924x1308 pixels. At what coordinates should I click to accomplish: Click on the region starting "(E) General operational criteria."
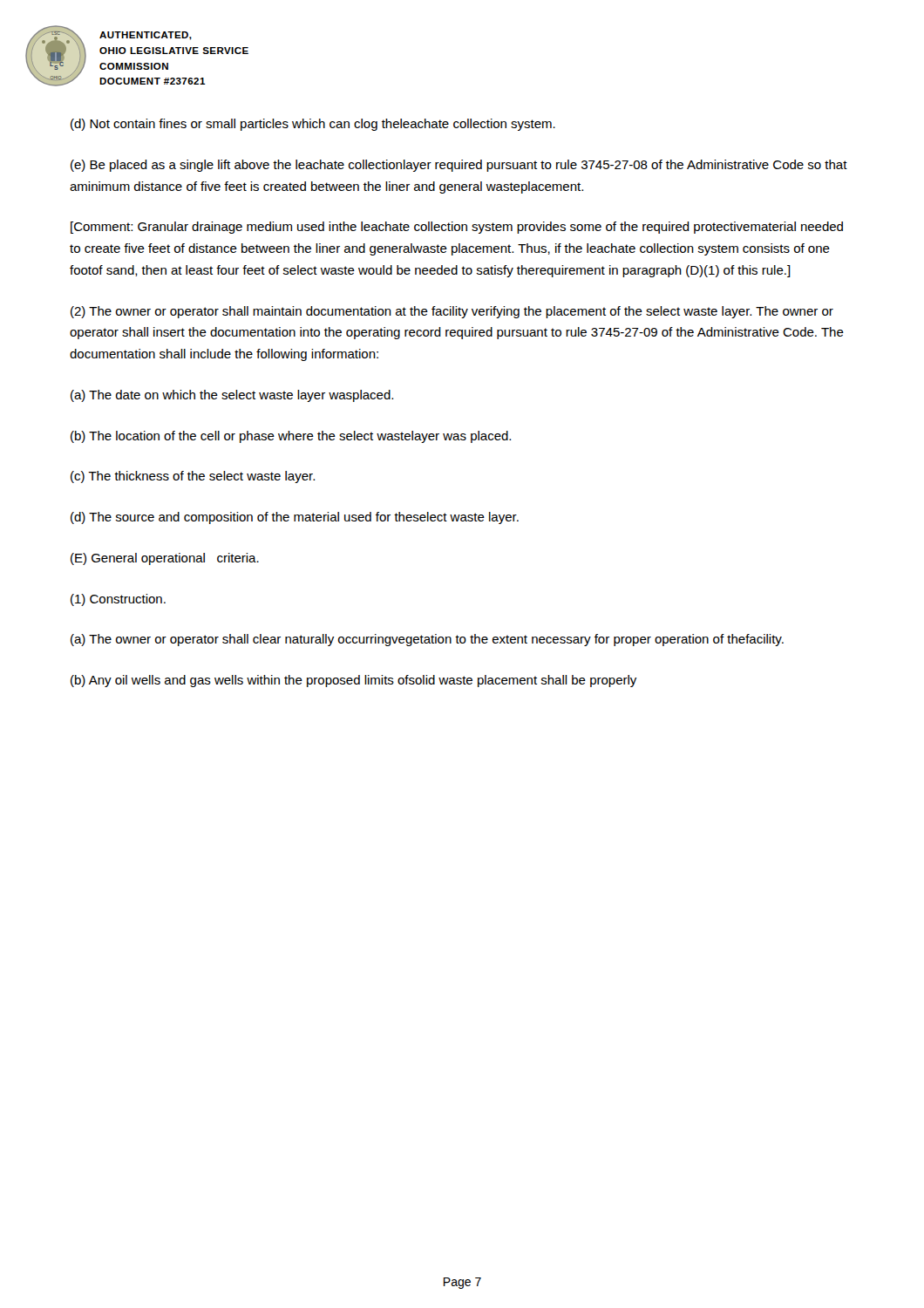165,557
